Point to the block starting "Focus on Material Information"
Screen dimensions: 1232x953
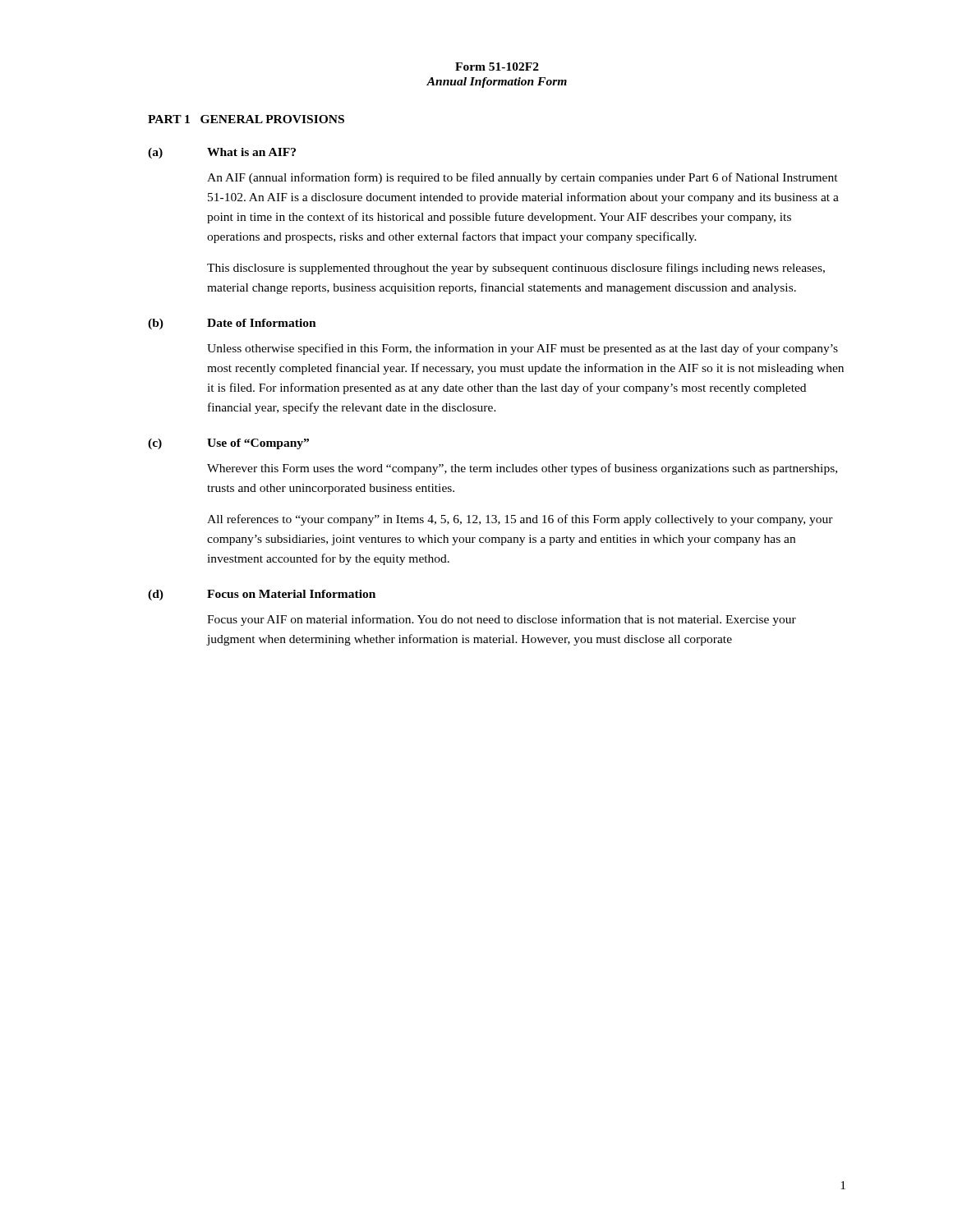pyautogui.click(x=291, y=594)
